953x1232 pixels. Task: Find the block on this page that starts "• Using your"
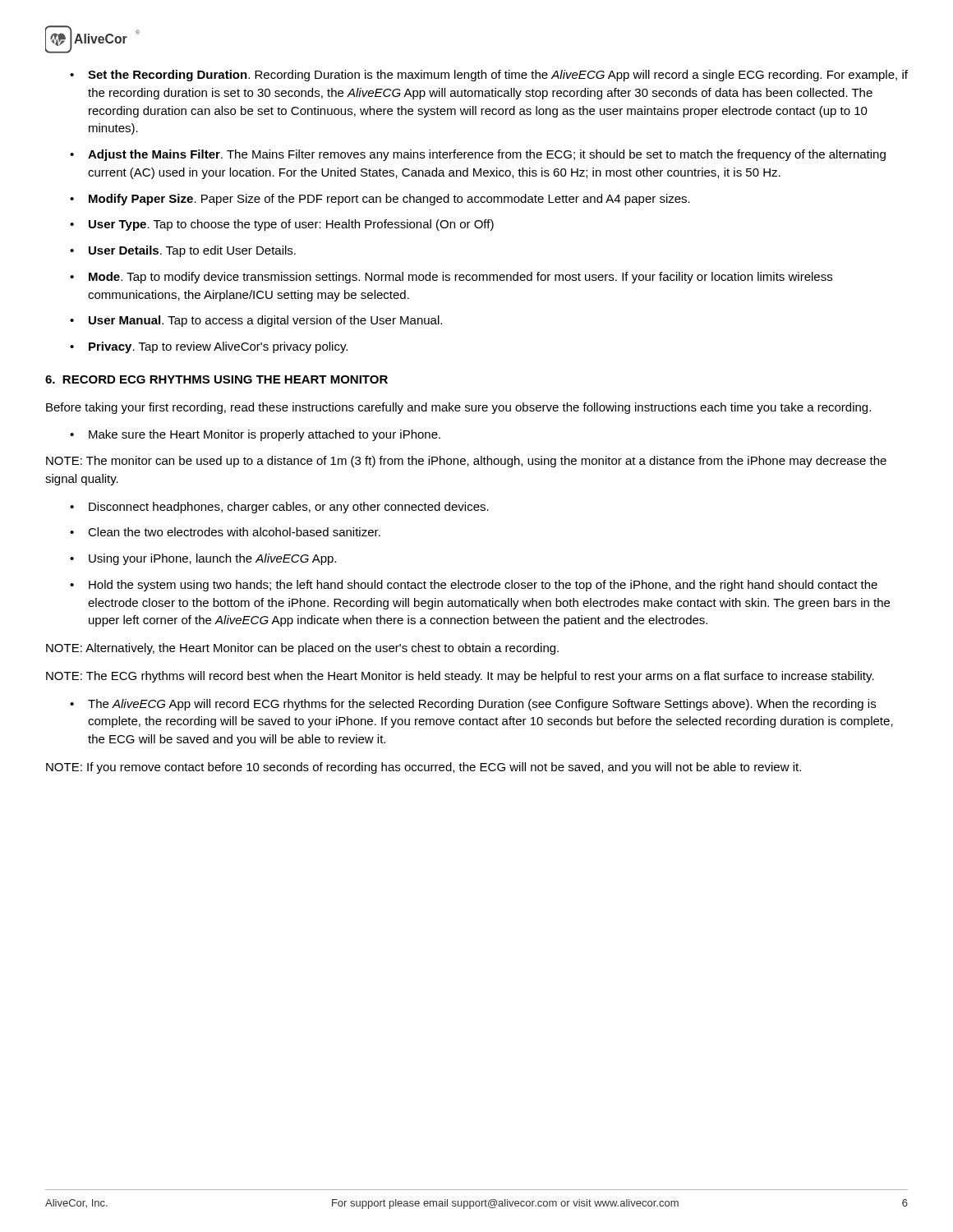tap(204, 558)
